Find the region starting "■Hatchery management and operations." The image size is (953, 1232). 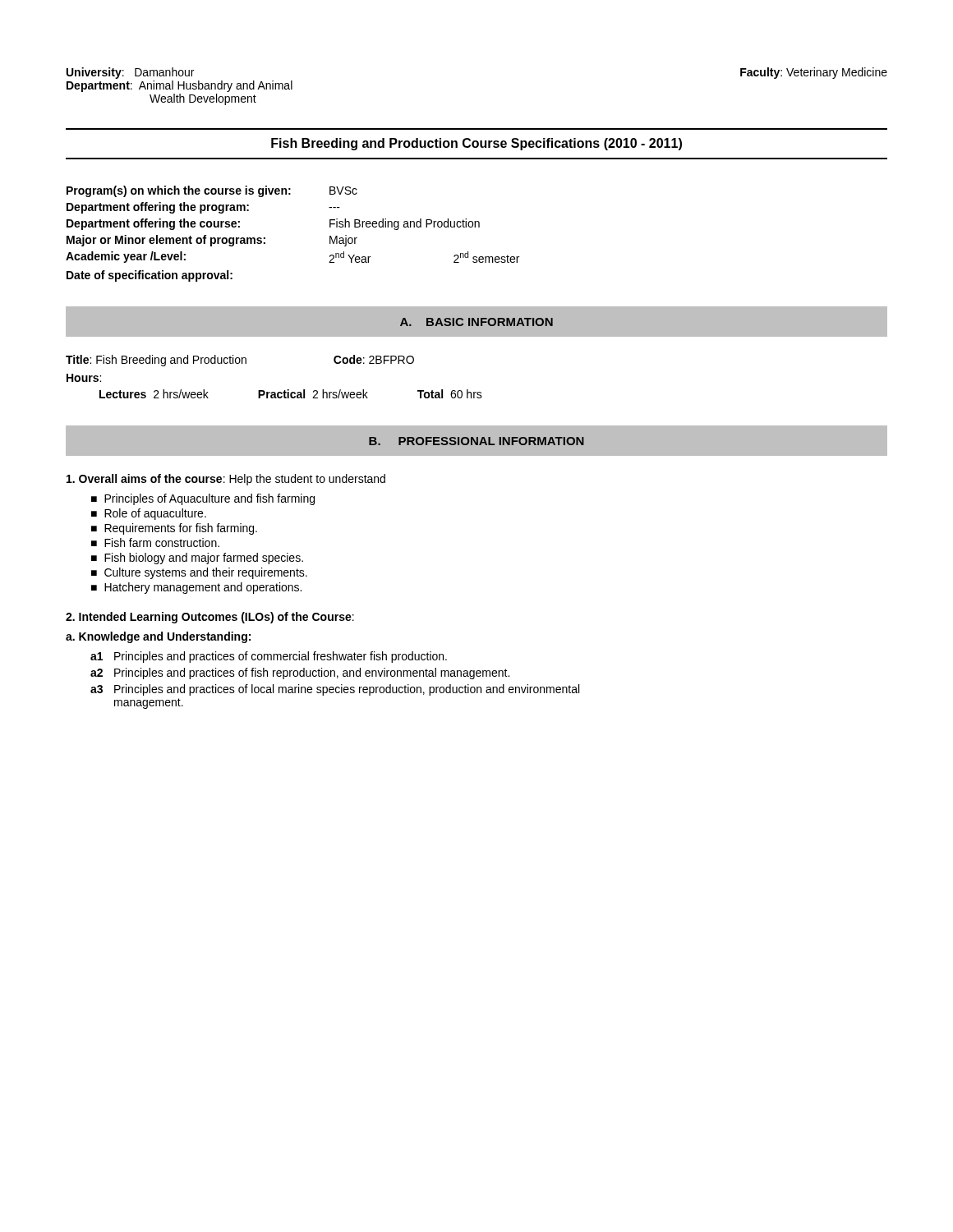197,587
